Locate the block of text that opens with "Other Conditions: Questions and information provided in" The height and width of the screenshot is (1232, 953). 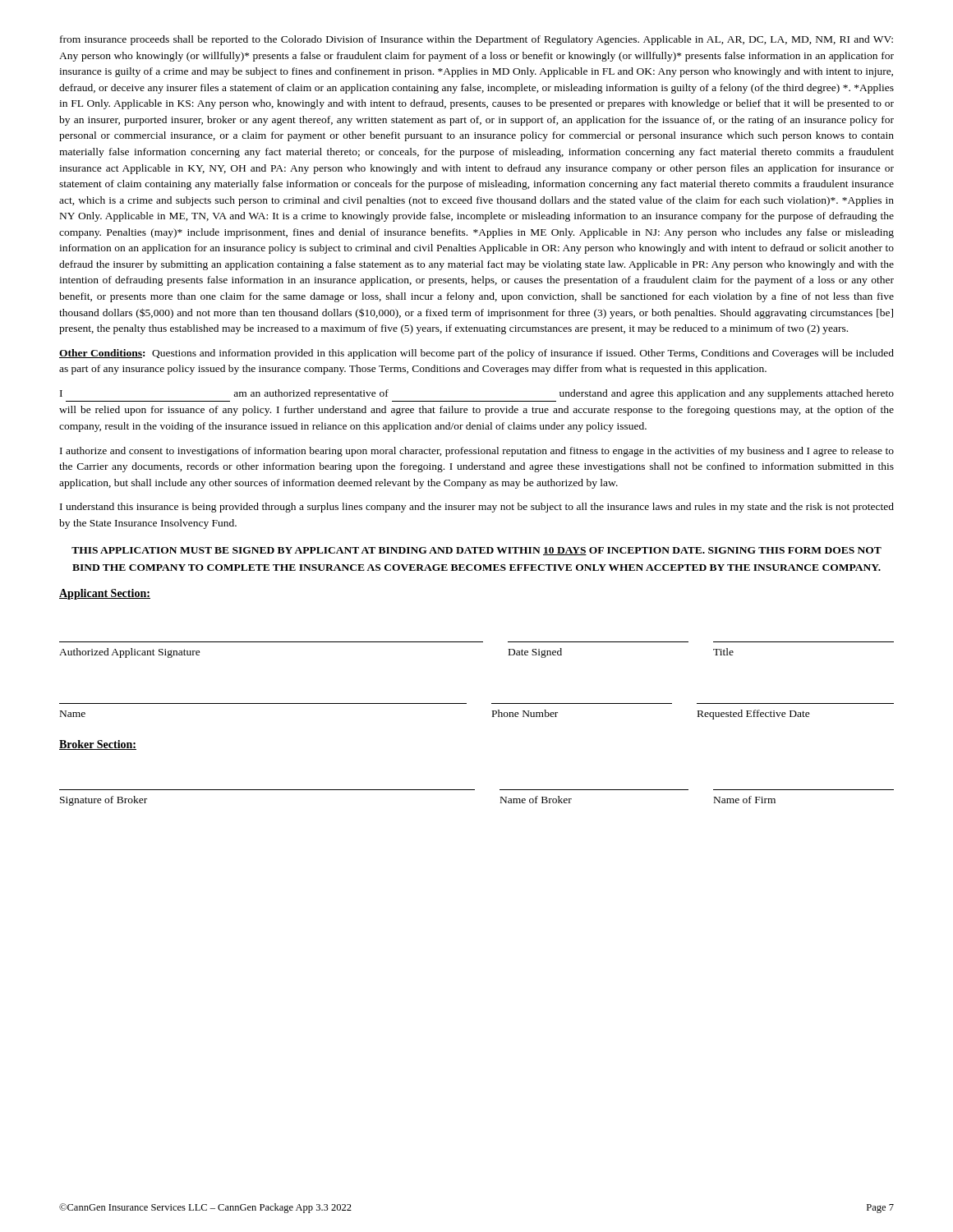pos(476,361)
